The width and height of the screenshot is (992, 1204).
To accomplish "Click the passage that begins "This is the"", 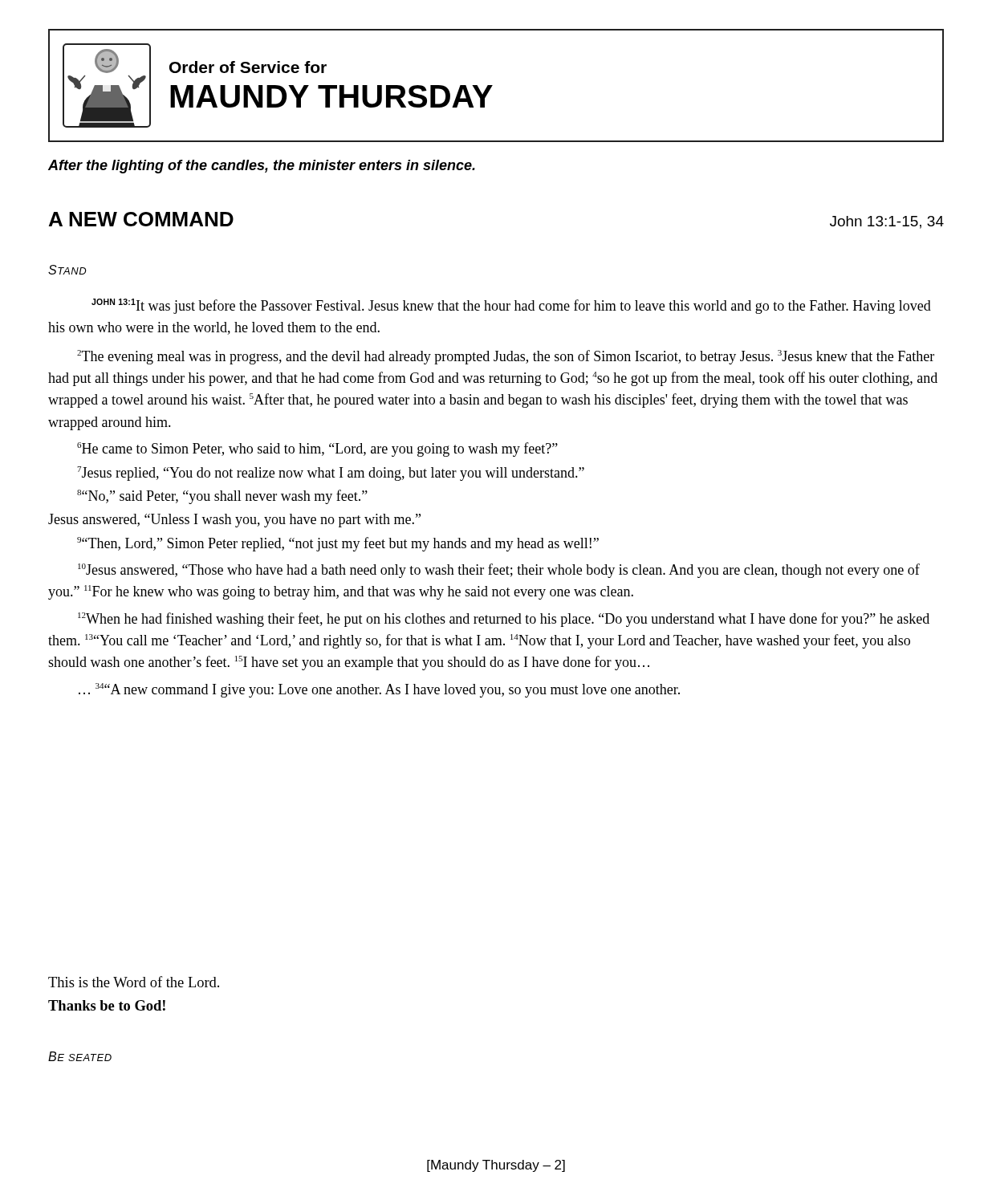I will coord(134,994).
